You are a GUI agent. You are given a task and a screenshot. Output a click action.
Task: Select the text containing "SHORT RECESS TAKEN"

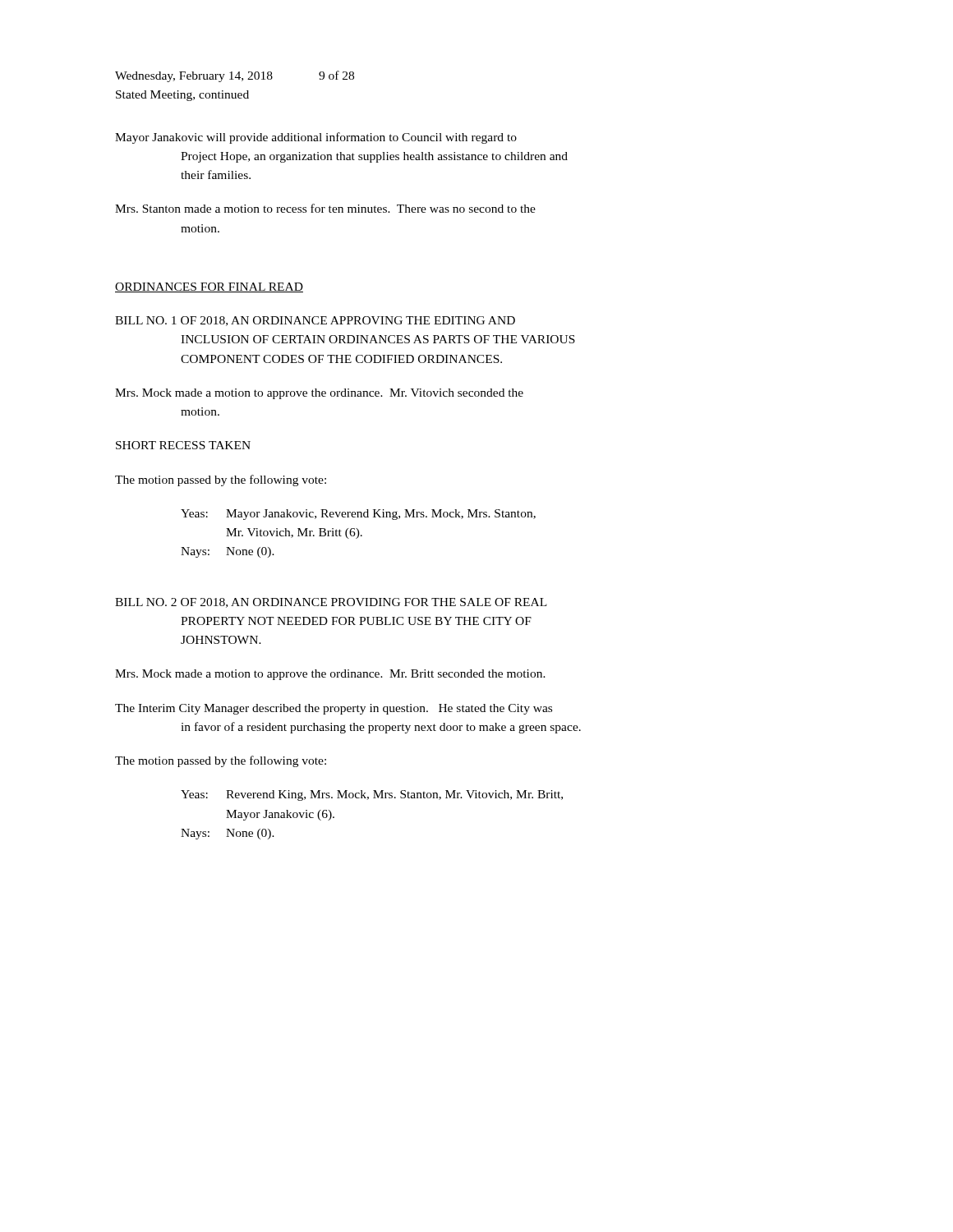183,445
